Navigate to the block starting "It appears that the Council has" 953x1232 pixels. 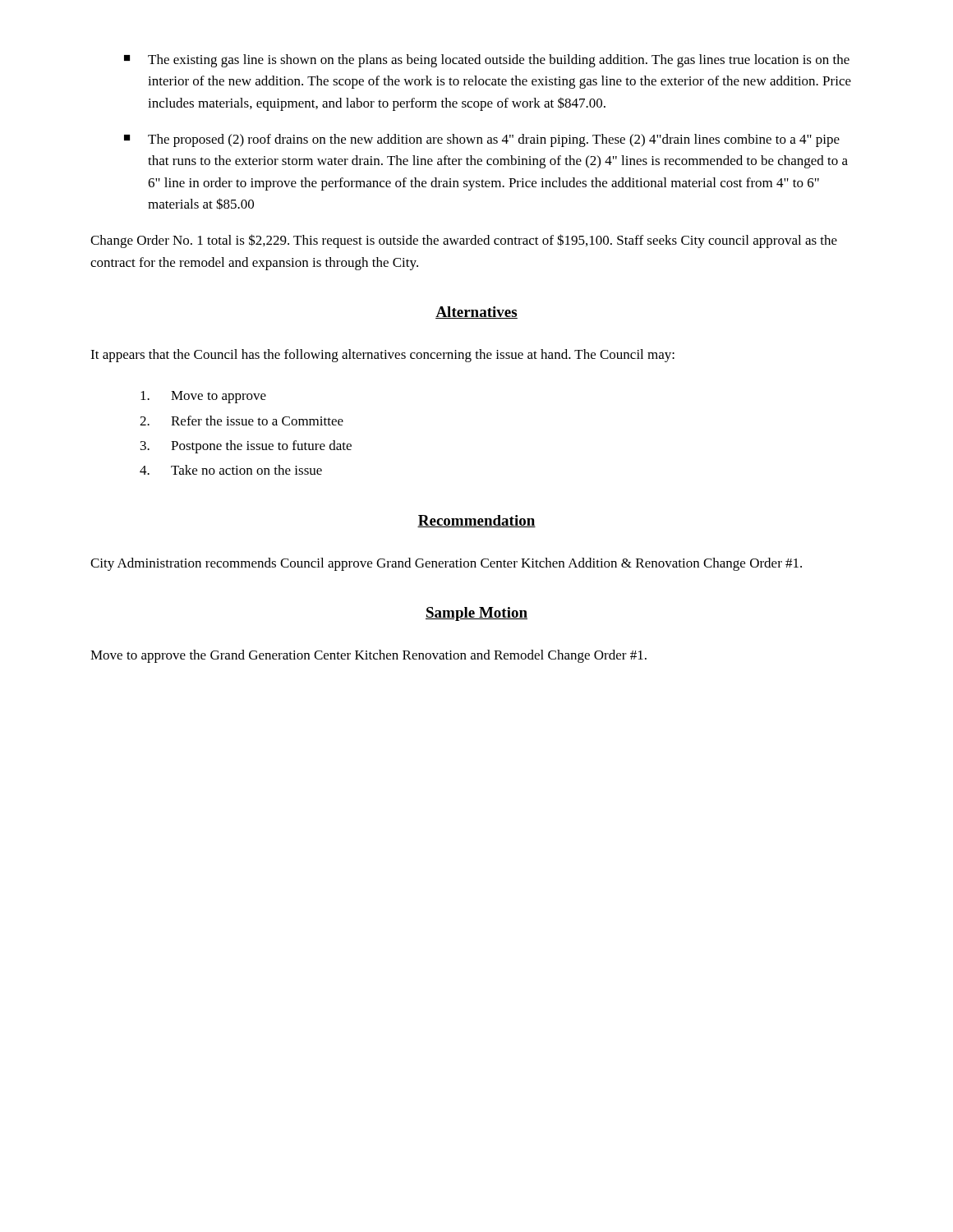(x=383, y=355)
